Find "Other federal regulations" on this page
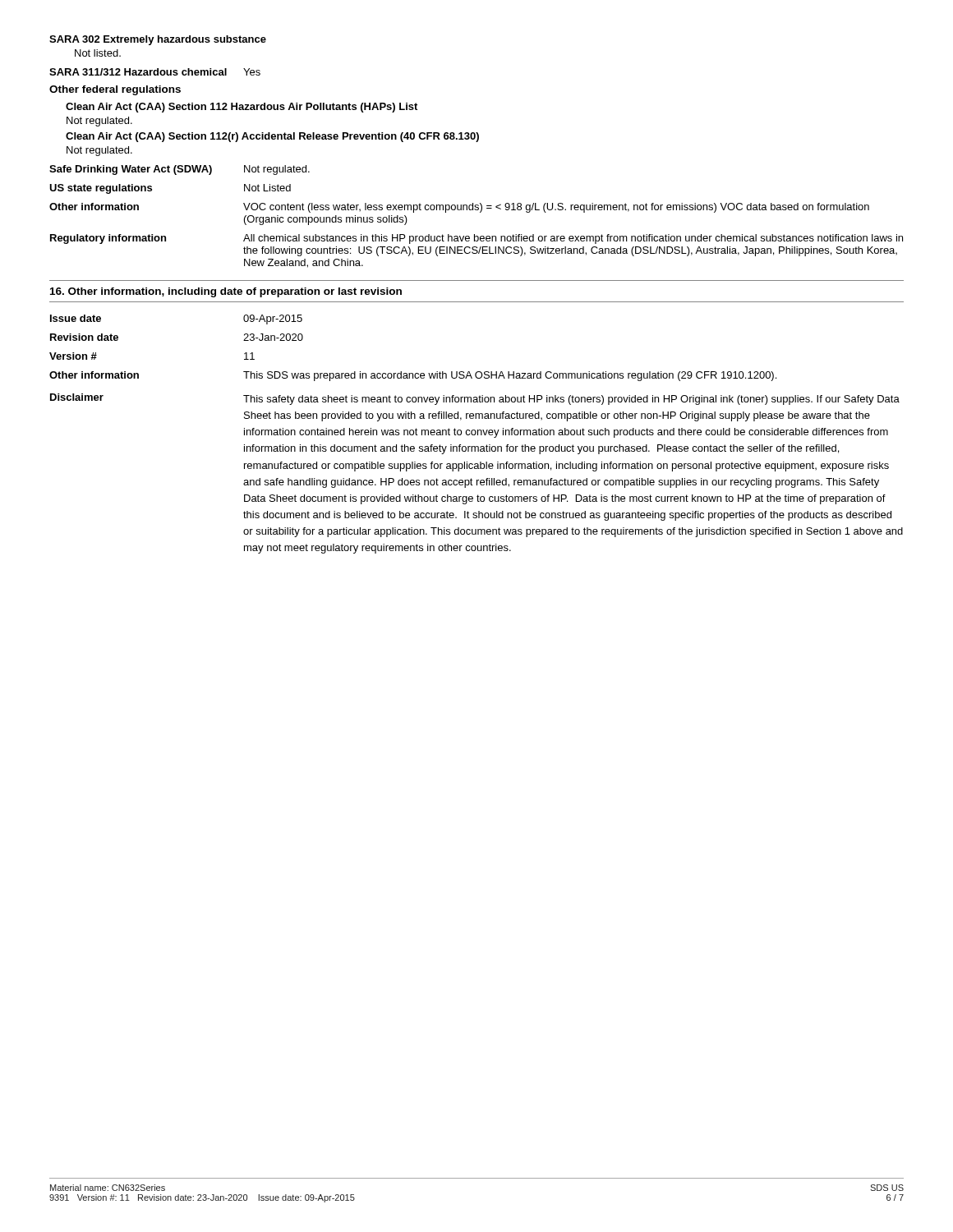This screenshot has height=1232, width=953. pos(115,89)
